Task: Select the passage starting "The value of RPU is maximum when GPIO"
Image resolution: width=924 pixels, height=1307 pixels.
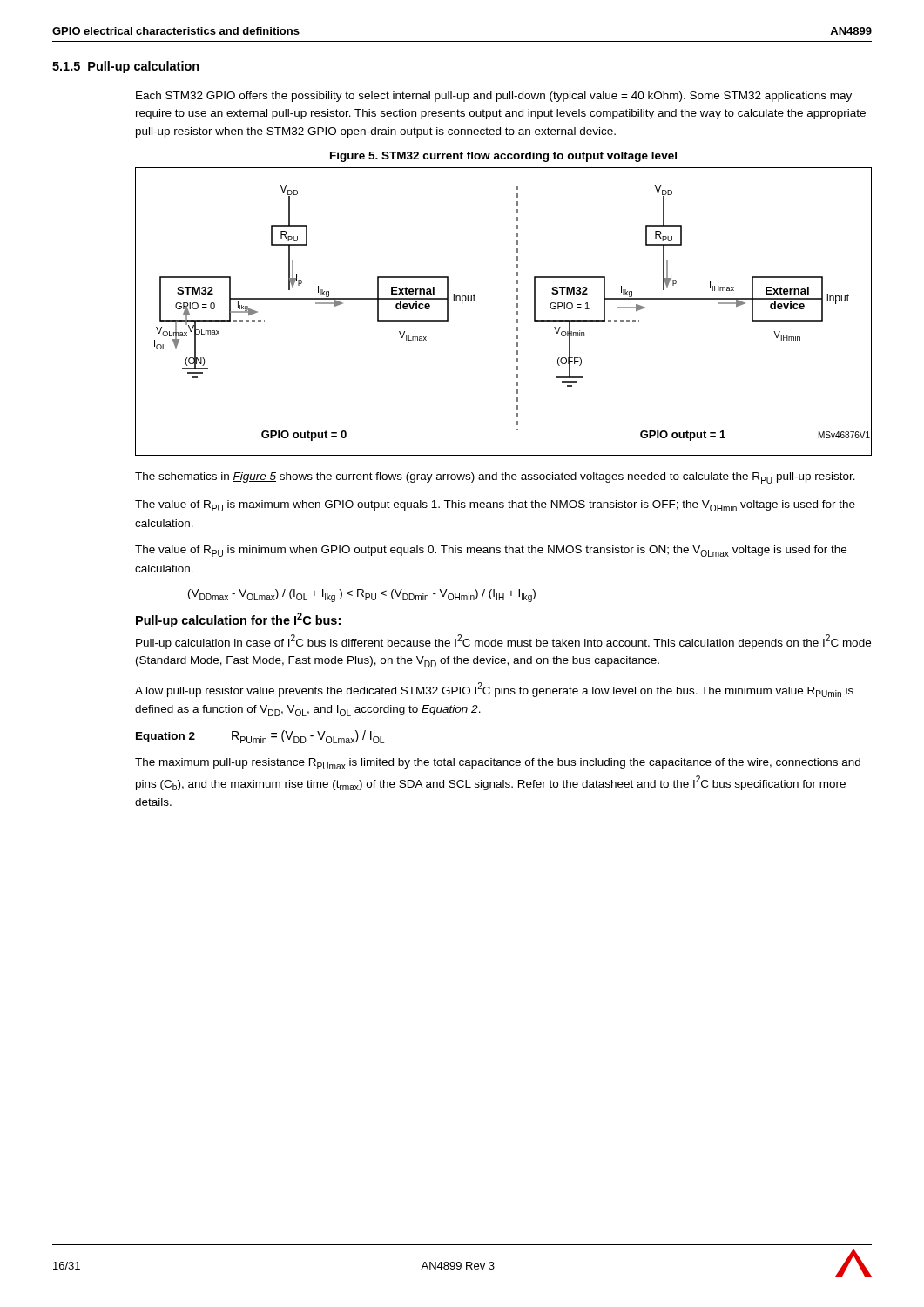Action: [495, 513]
